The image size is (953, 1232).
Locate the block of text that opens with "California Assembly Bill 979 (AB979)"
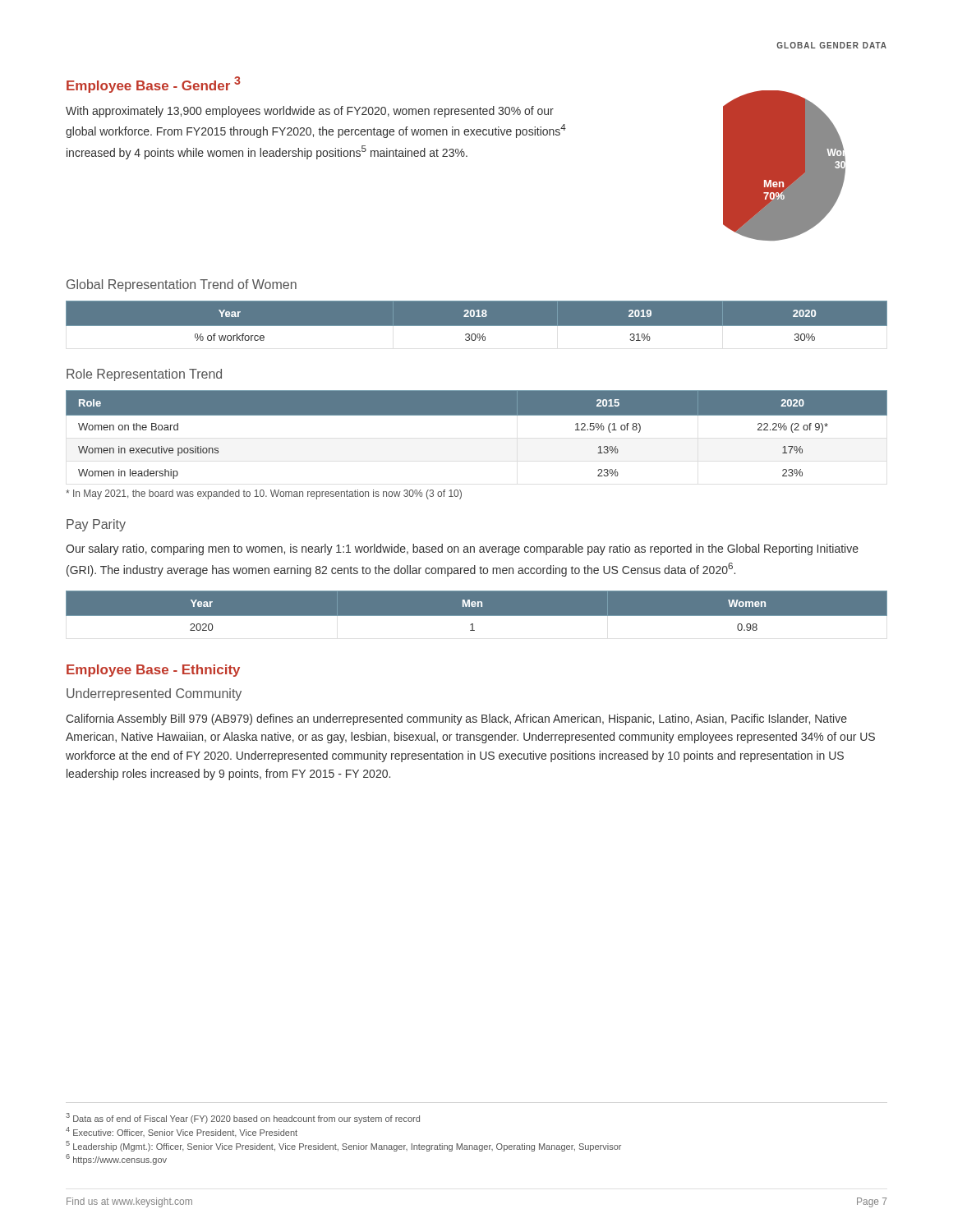coord(471,746)
